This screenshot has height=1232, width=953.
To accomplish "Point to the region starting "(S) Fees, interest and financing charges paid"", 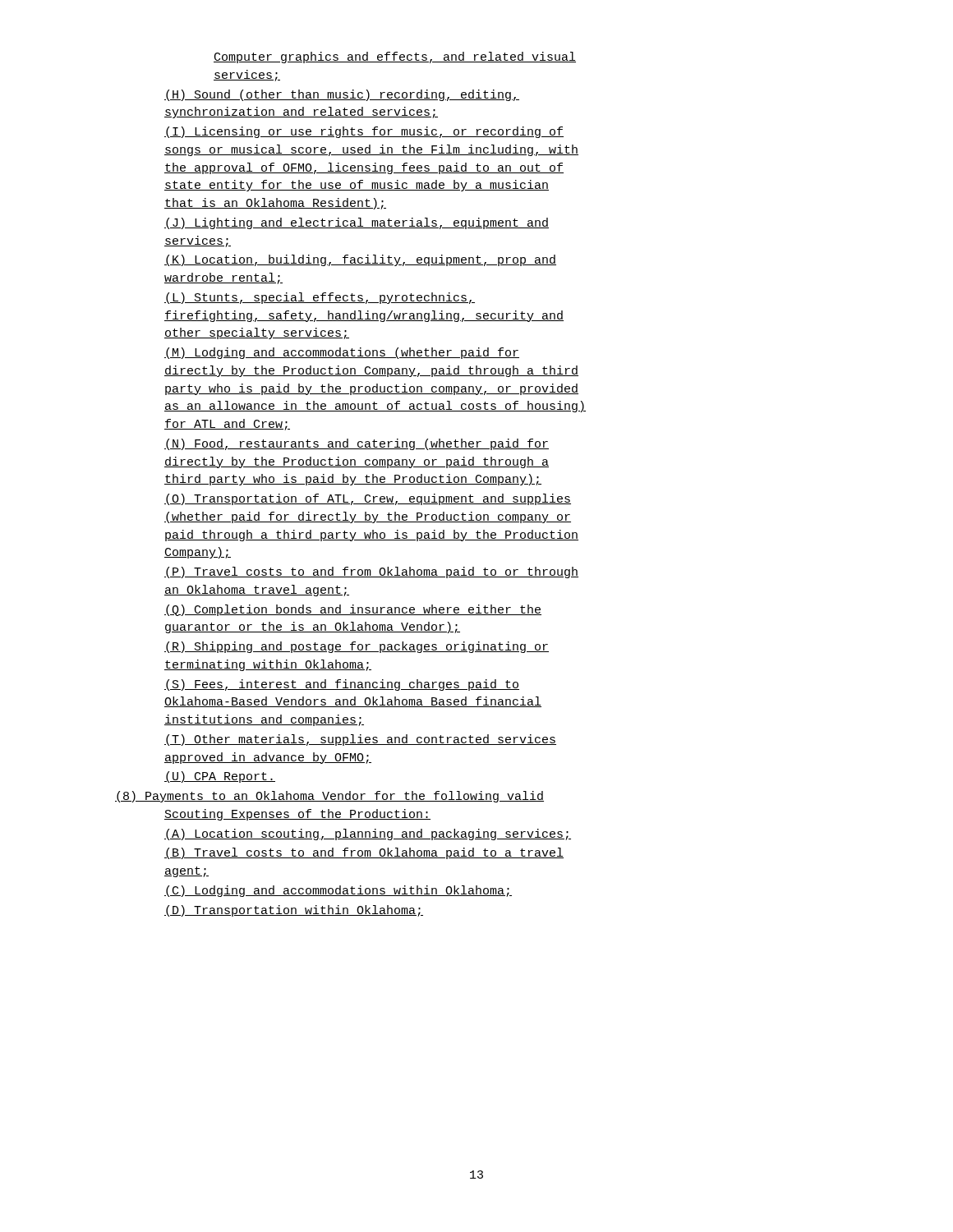I will (518, 703).
